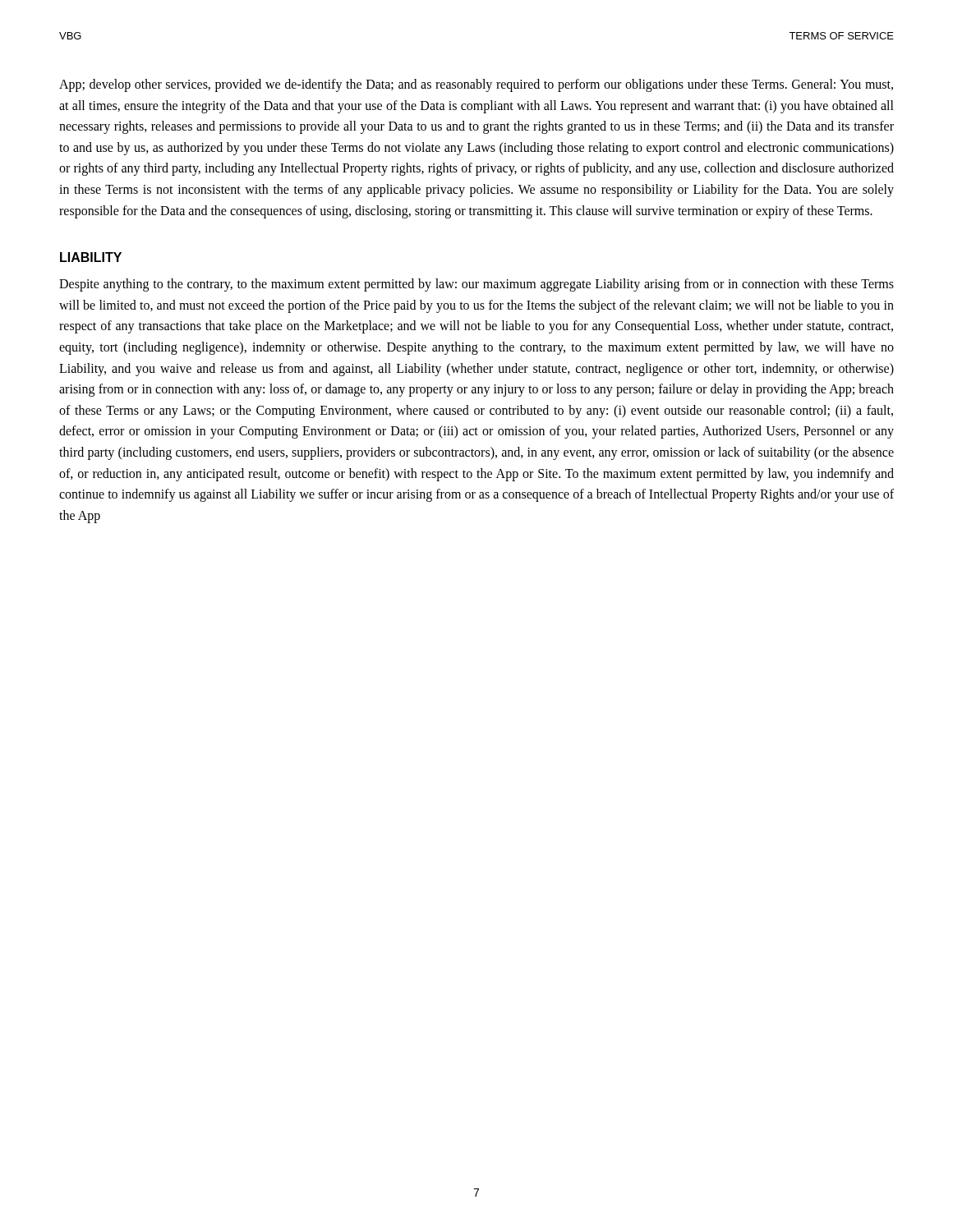Find the text block that reads "App; develop other"
This screenshot has width=953, height=1232.
476,147
